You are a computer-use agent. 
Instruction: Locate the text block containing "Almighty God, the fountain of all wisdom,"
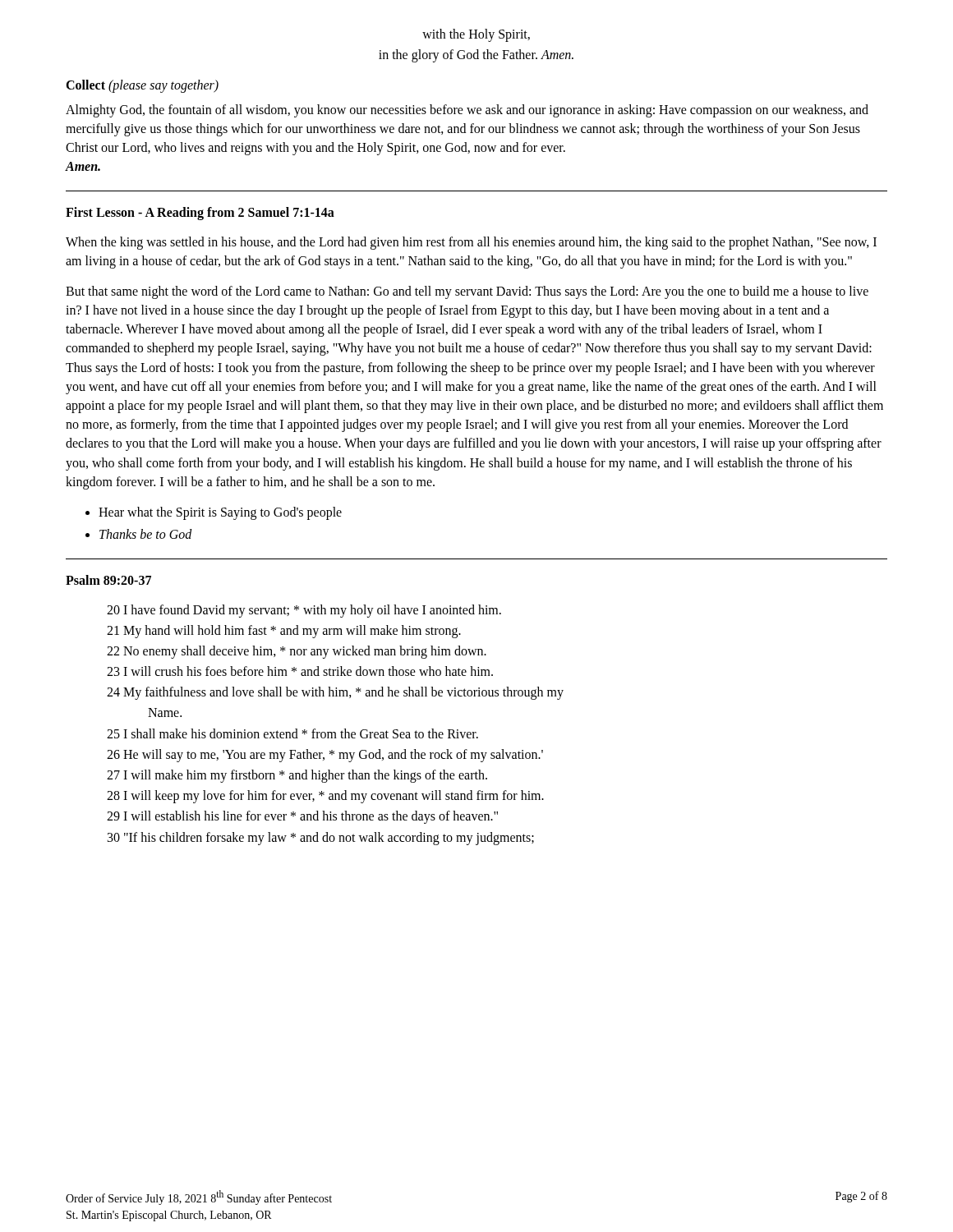point(467,138)
